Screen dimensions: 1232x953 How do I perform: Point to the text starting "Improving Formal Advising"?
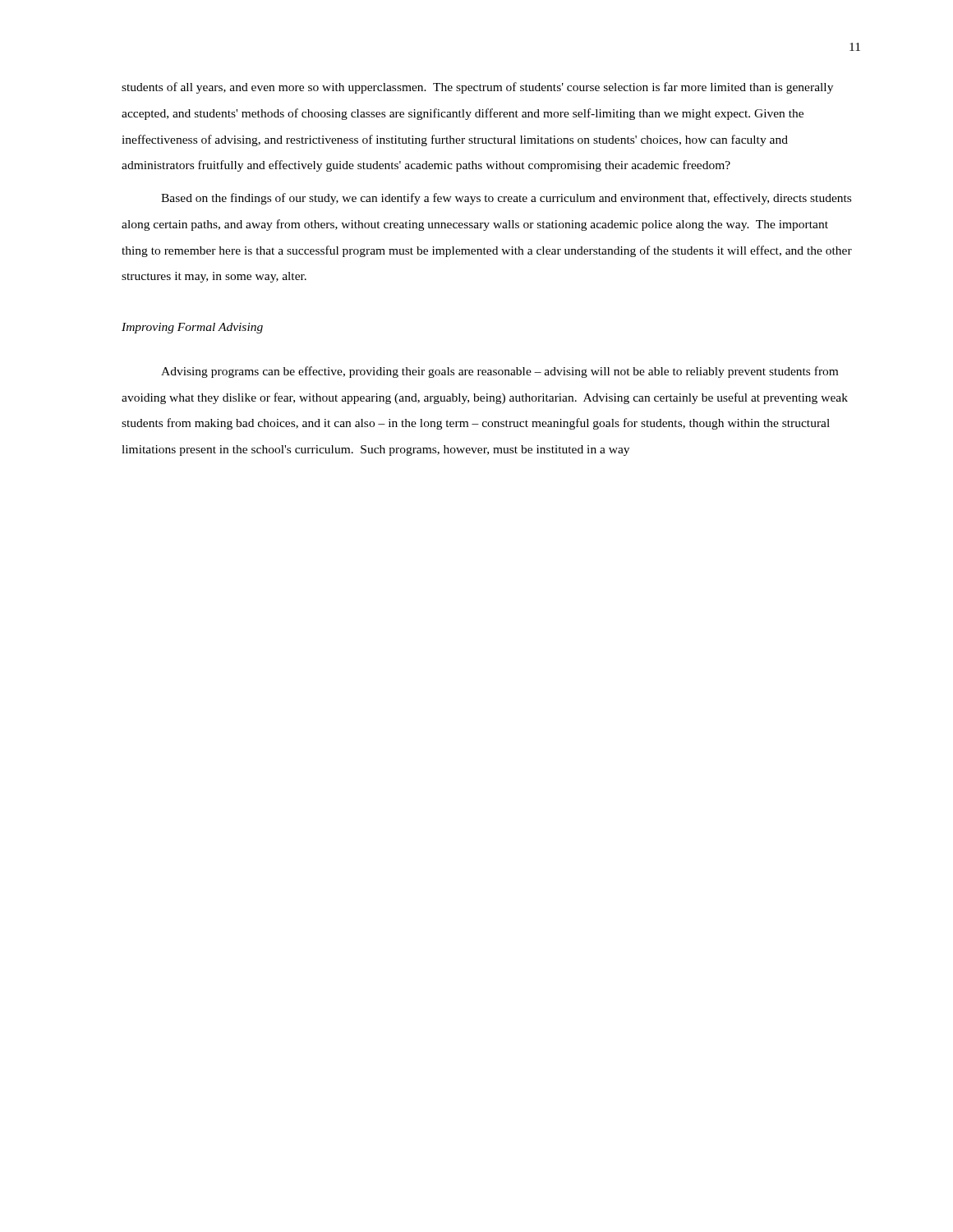click(x=192, y=327)
